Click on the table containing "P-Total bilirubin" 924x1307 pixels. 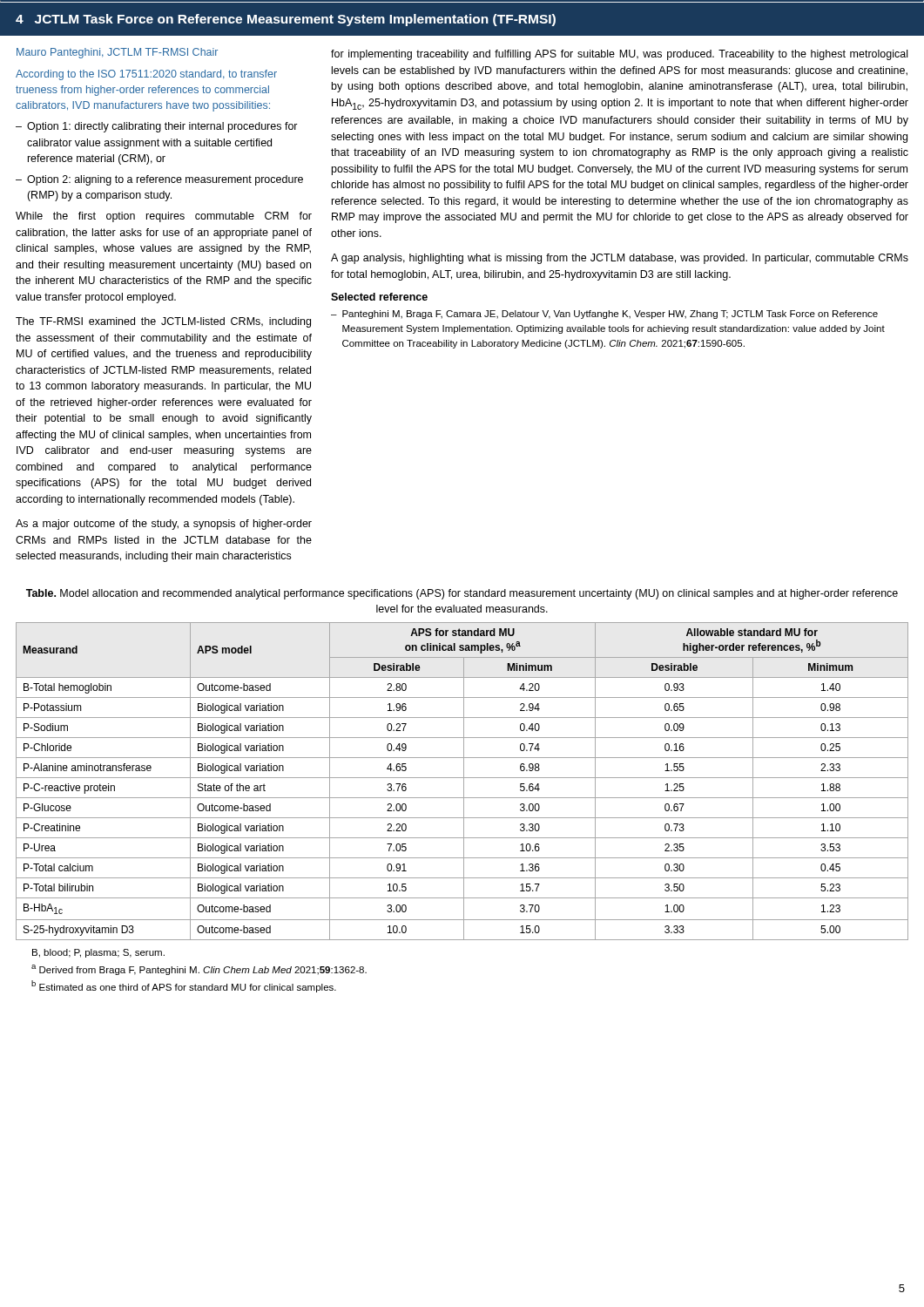click(x=462, y=781)
